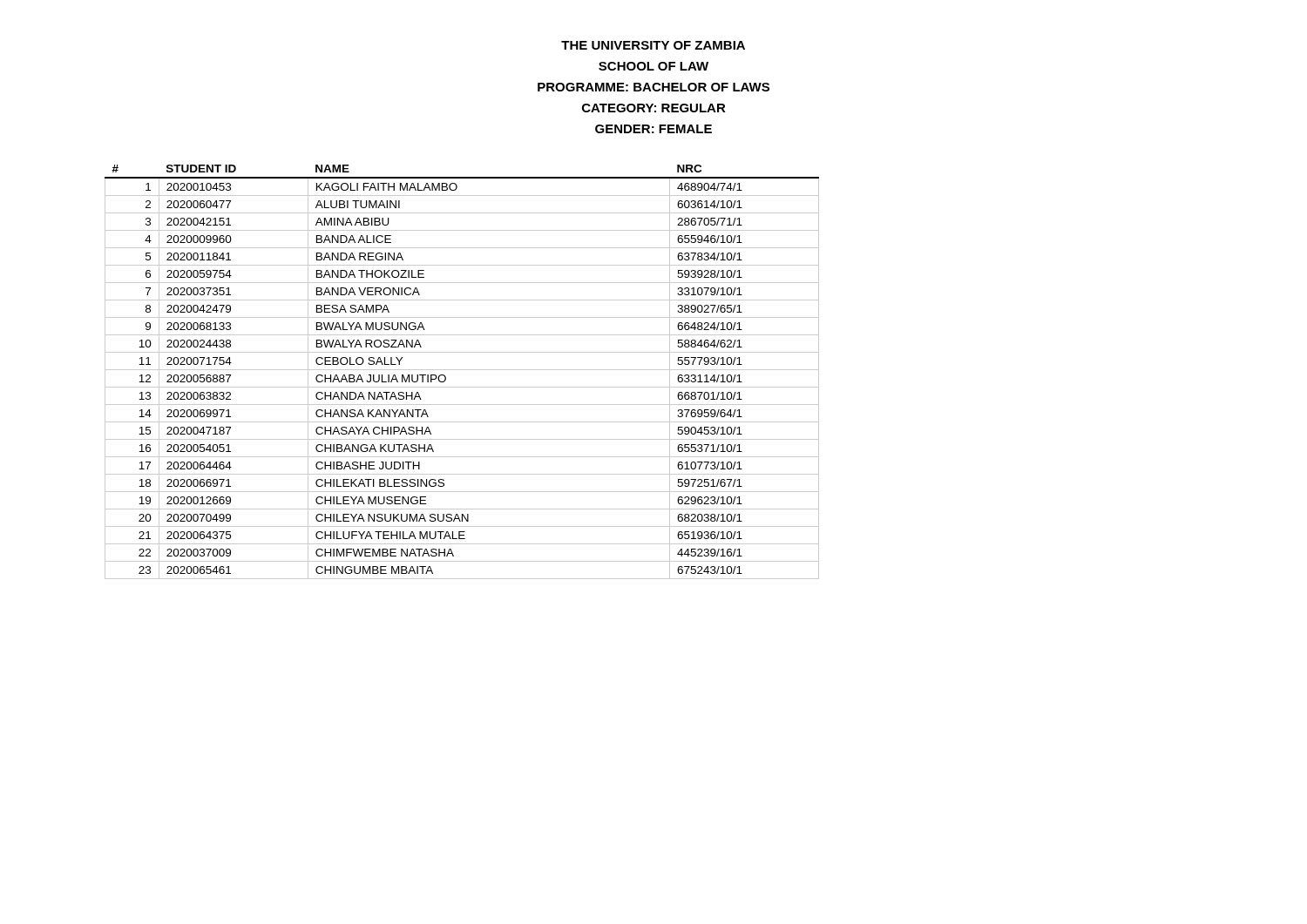Click on the table containing "BANDA REGINA"
Image resolution: width=1307 pixels, height=924 pixels.
pos(654,370)
